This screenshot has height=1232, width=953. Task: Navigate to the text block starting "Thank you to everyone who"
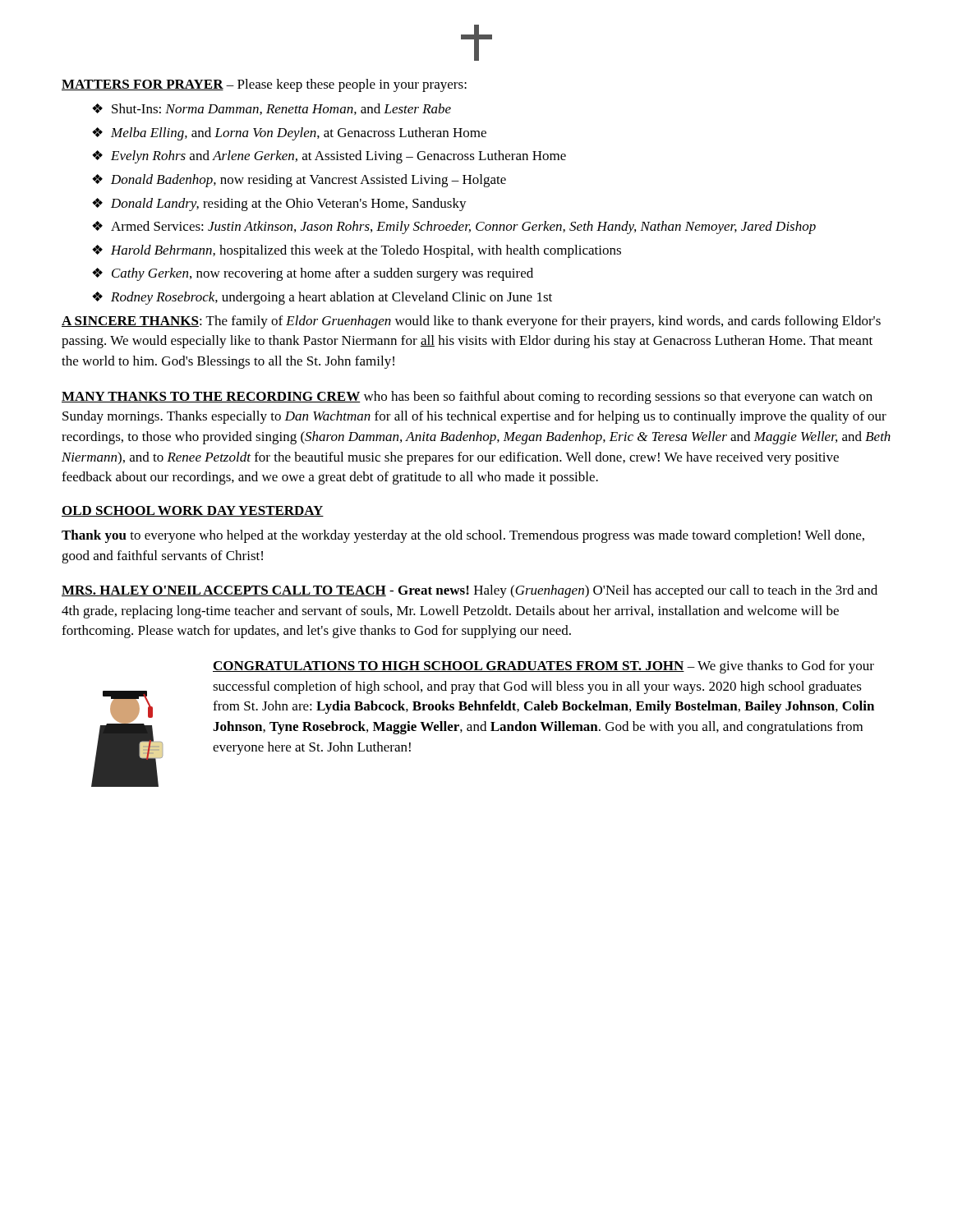463,545
